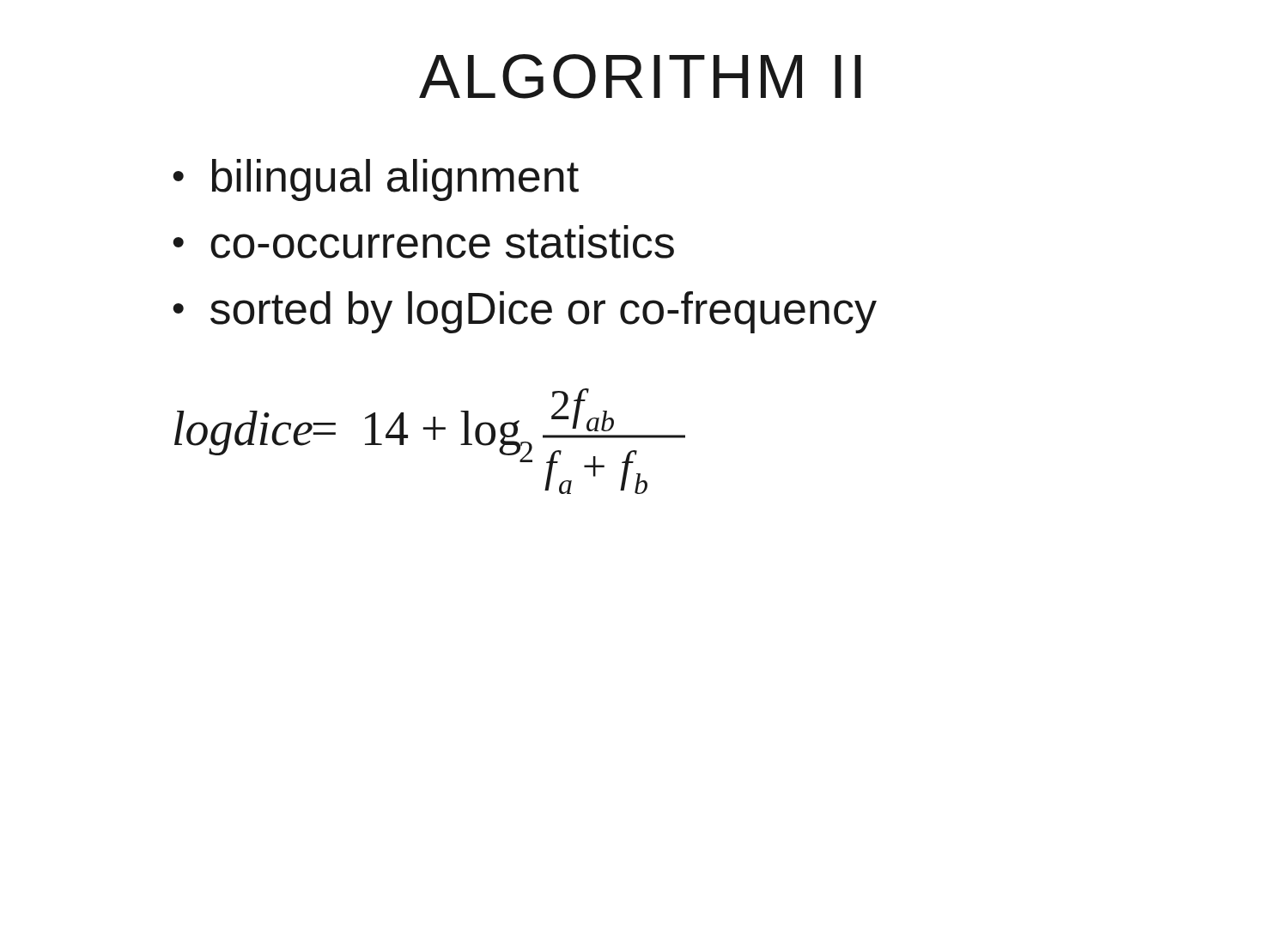Select the title that says "ALGORITHM II"

[644, 76]
